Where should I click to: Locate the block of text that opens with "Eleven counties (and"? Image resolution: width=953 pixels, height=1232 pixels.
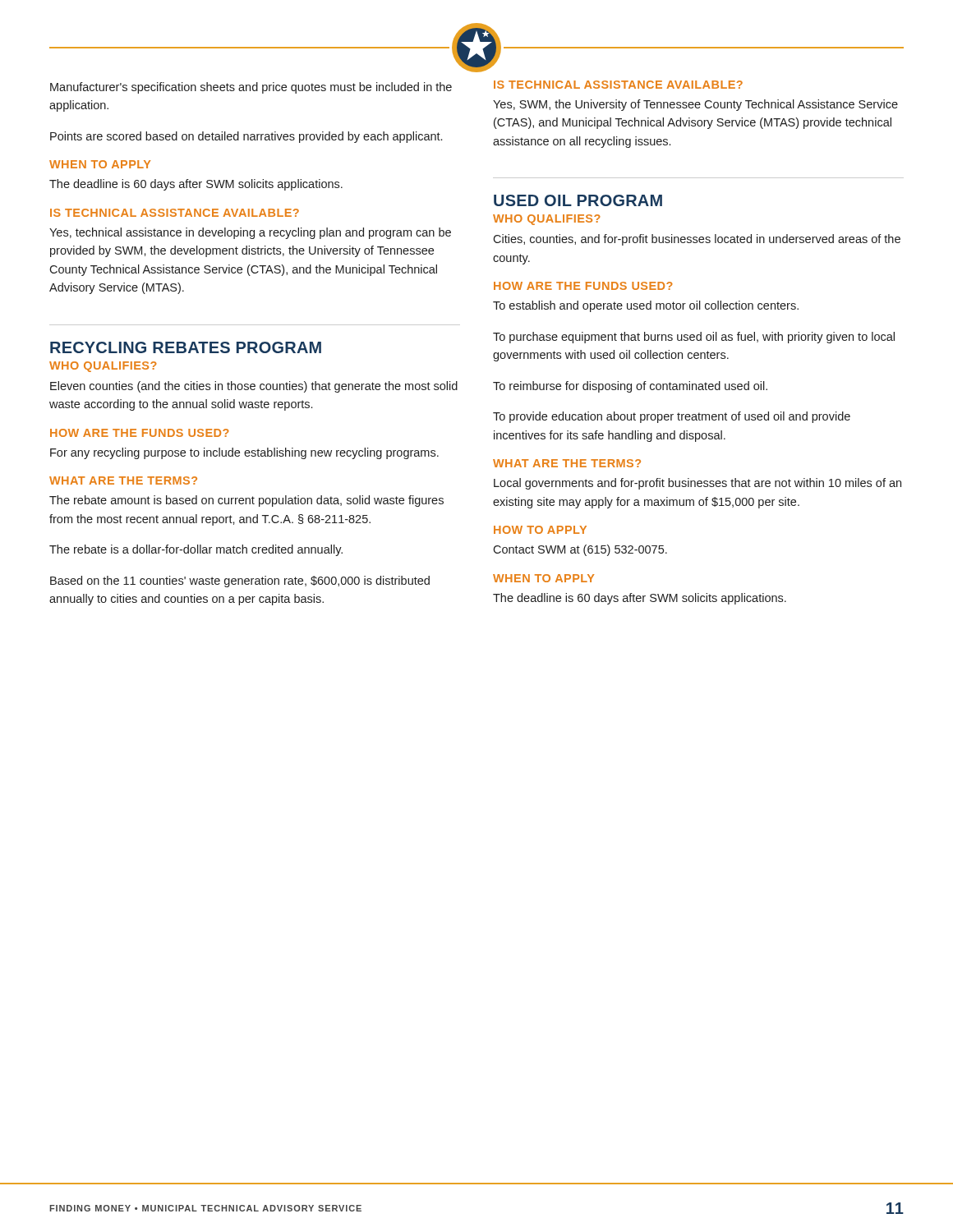[254, 395]
